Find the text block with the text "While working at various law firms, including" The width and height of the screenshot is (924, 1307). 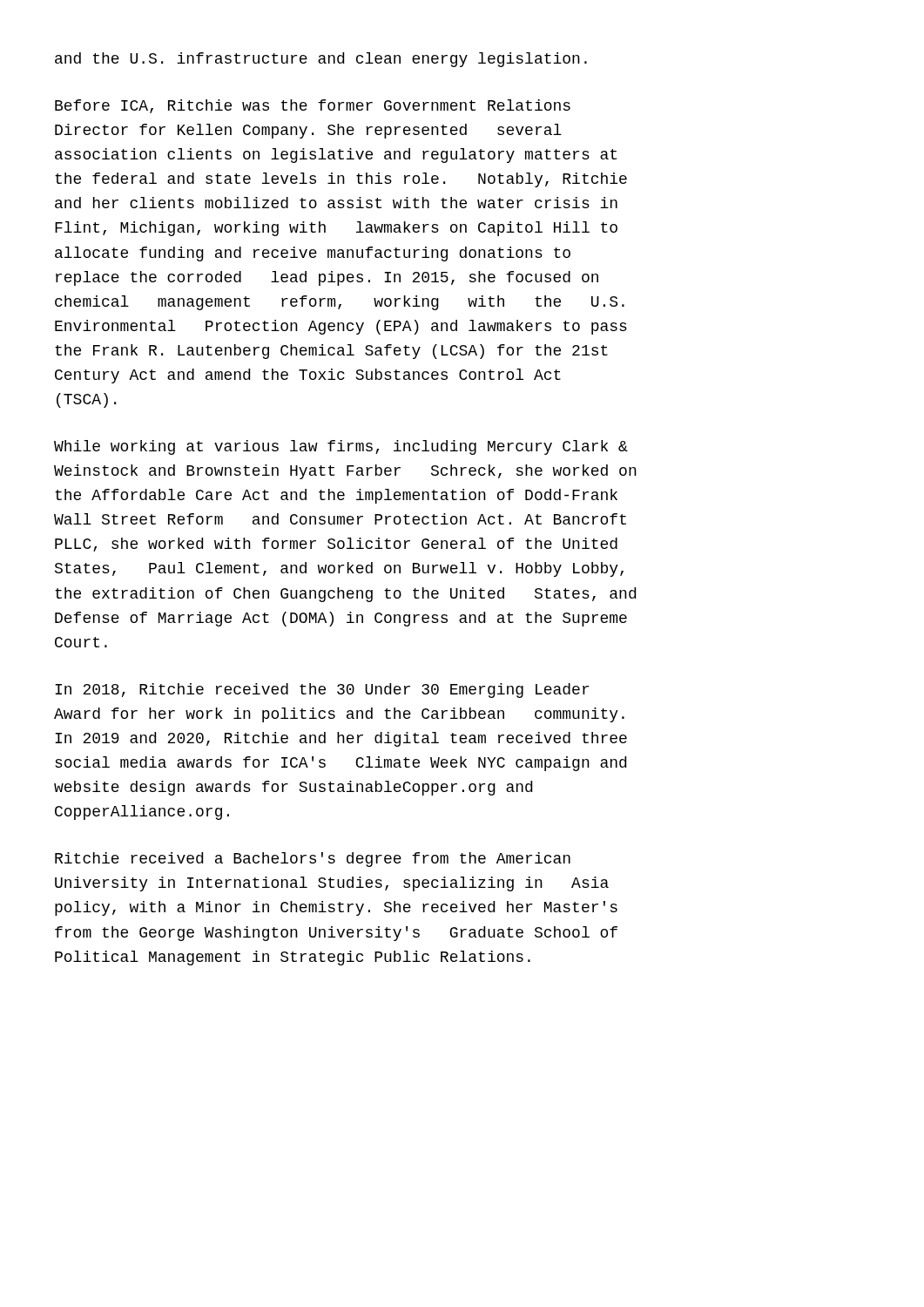[346, 545]
